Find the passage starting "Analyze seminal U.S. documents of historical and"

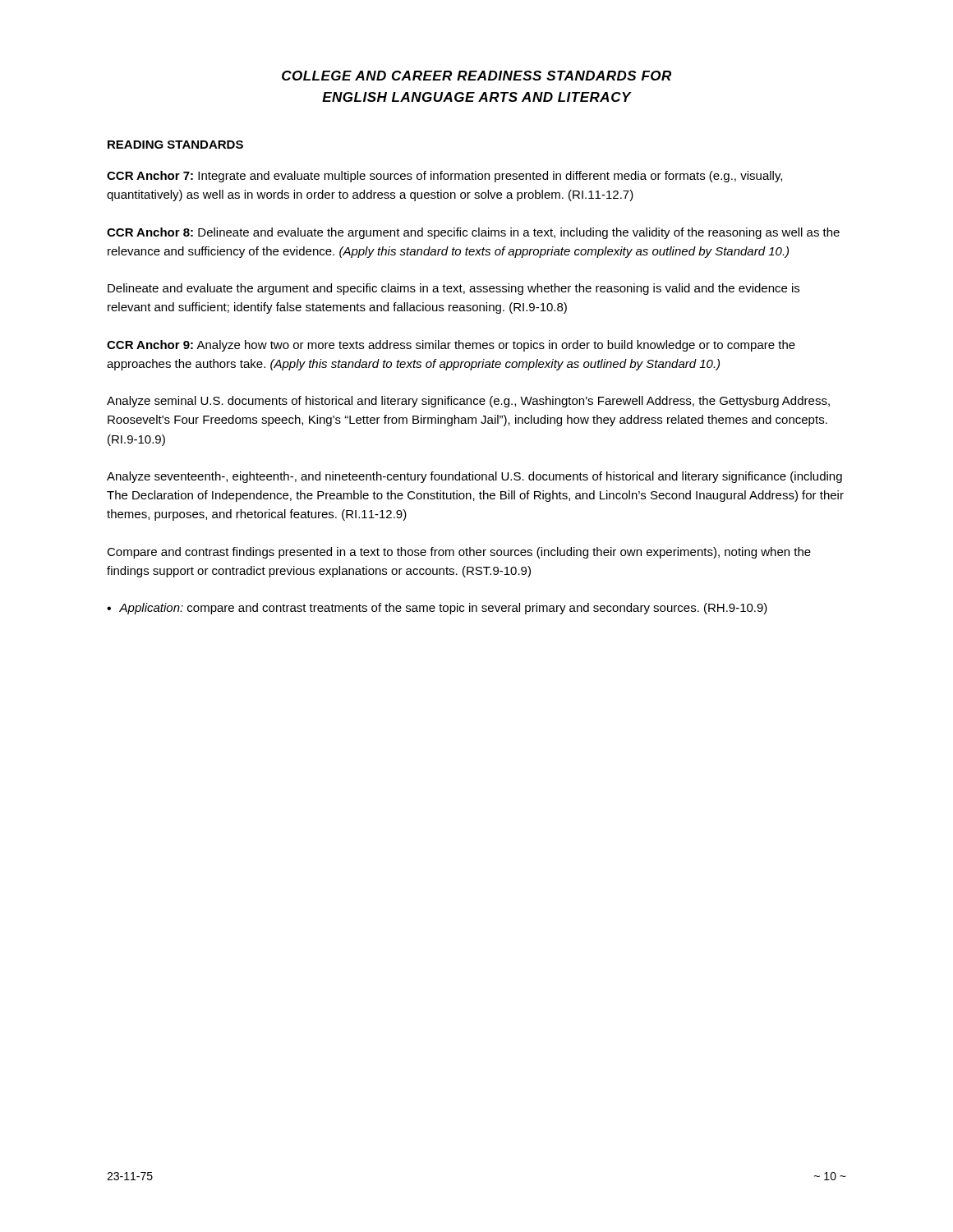469,419
